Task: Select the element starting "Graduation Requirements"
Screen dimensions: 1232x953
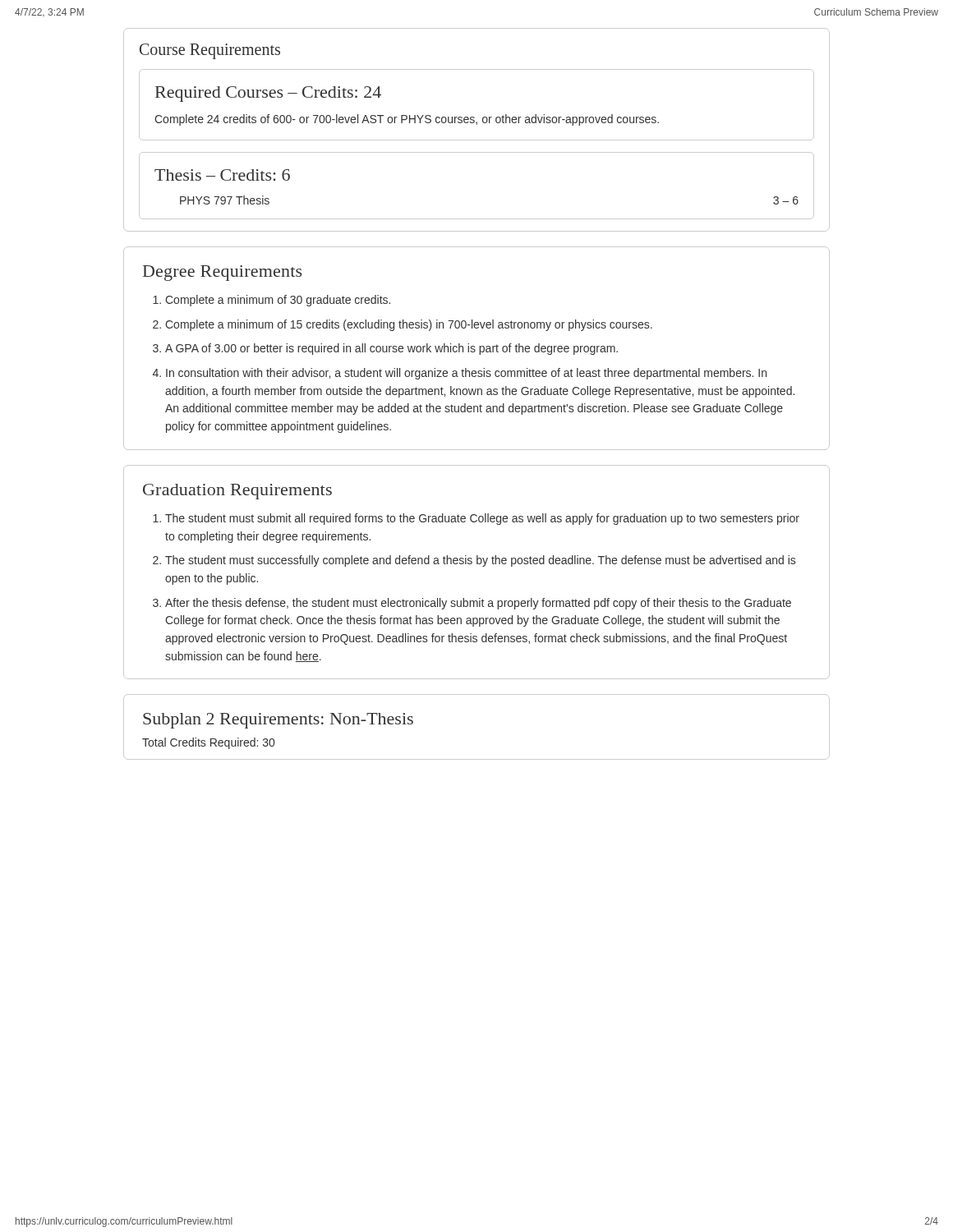Action: (237, 489)
